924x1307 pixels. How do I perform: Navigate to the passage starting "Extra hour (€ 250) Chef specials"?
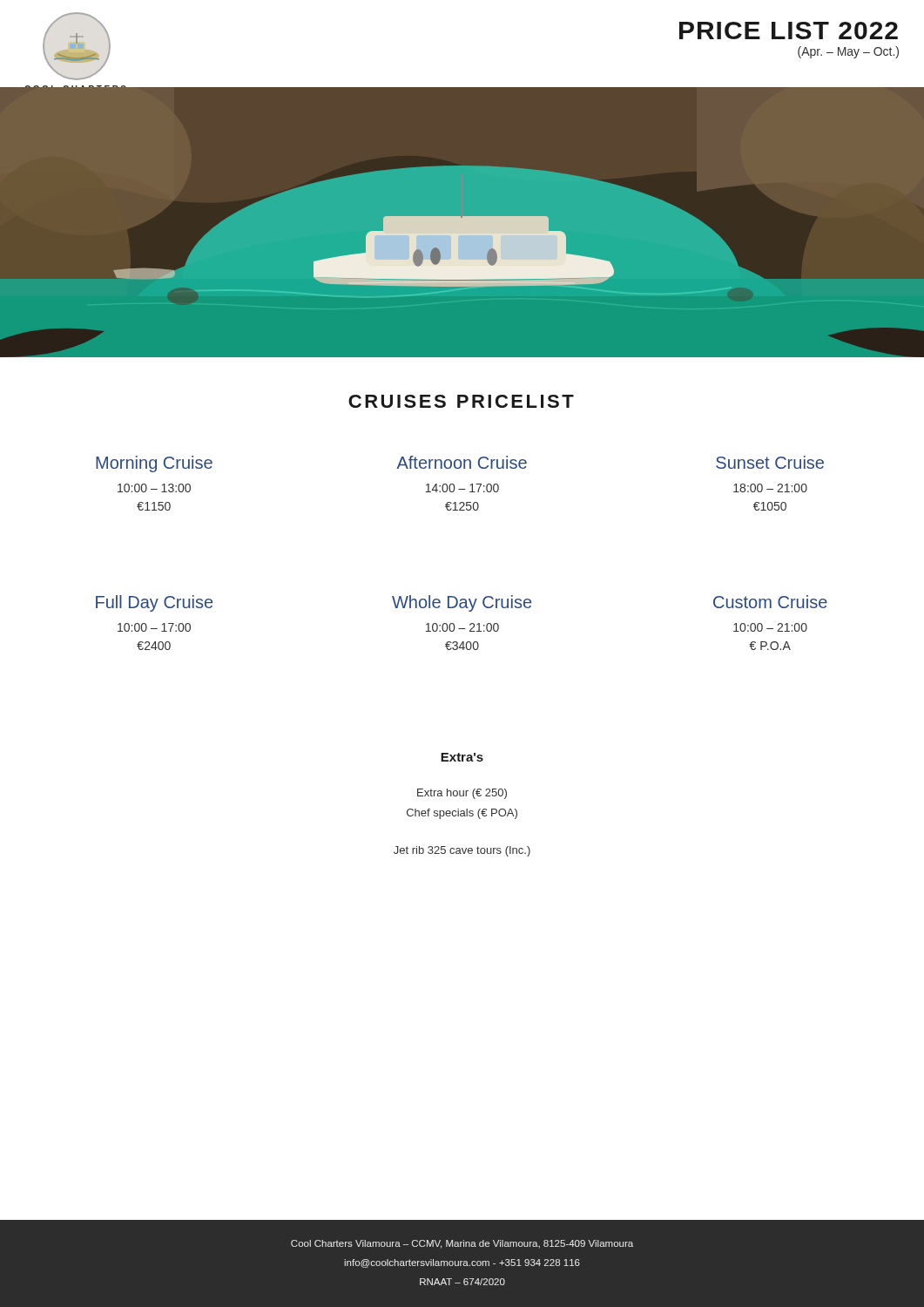coord(462,803)
